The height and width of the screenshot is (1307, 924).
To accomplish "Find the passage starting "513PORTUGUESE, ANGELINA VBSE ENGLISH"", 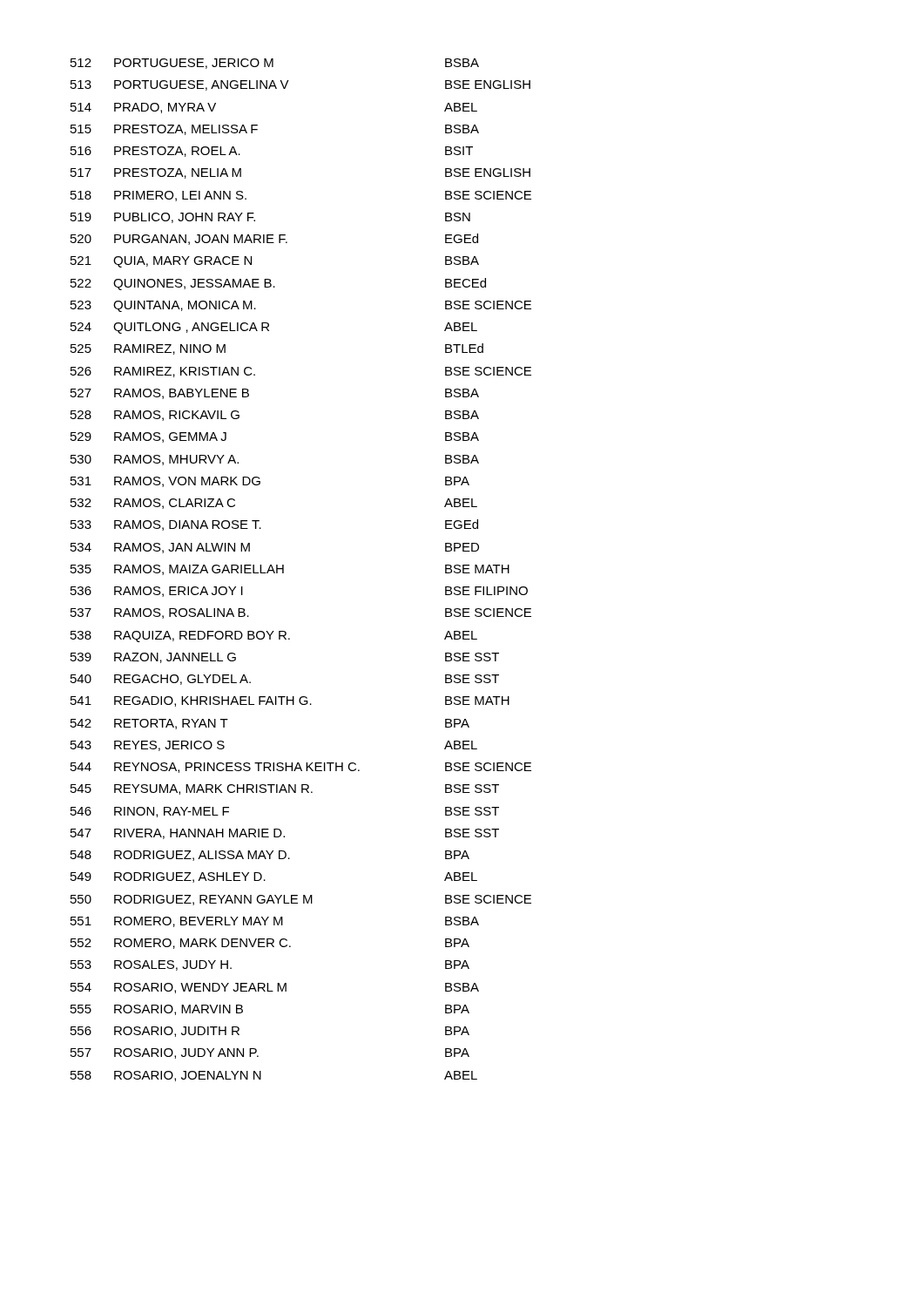I will click(81, 85).
